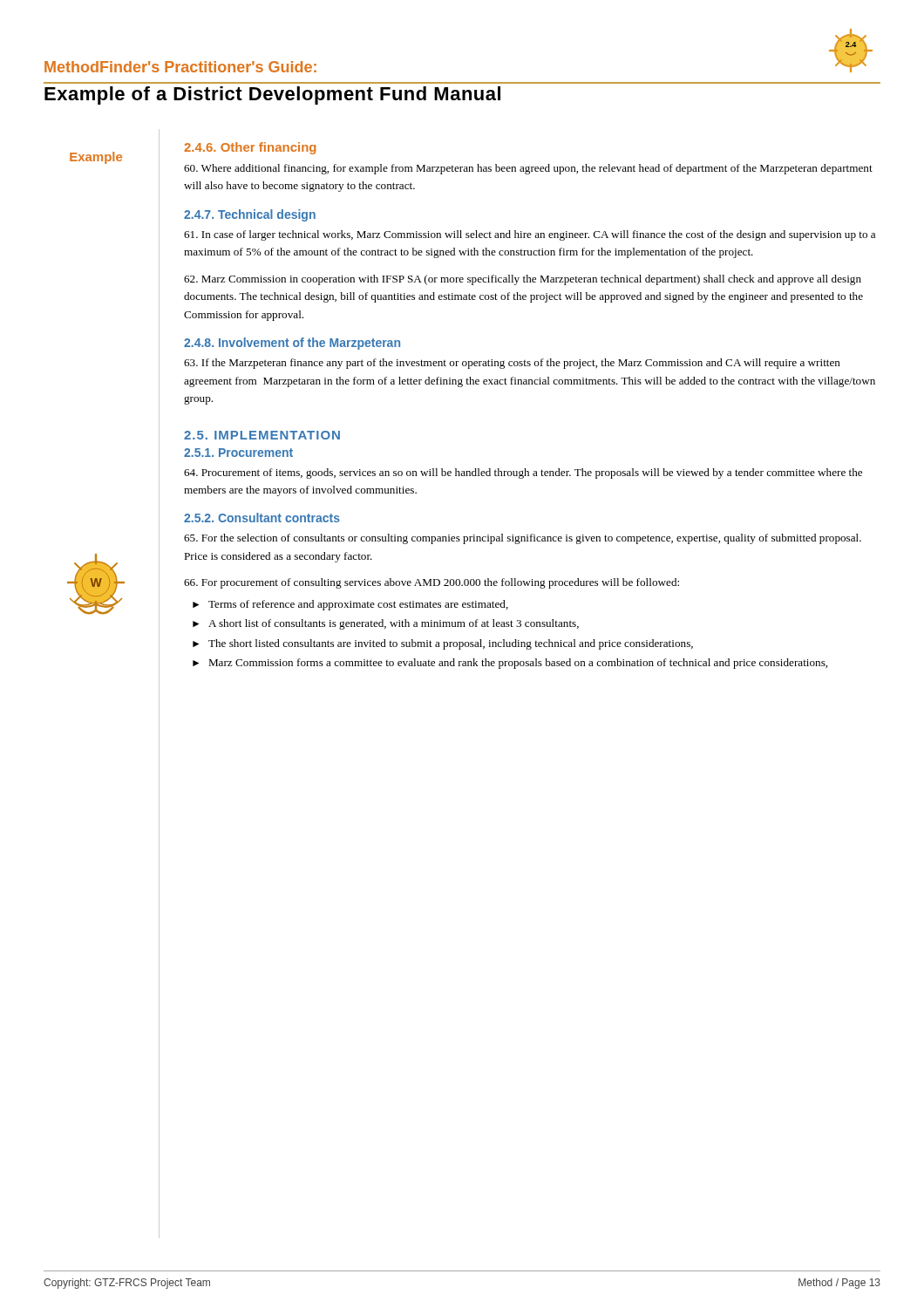Click where it says "2.5.2. Consultant contracts"
The height and width of the screenshot is (1308, 924).
(x=262, y=518)
